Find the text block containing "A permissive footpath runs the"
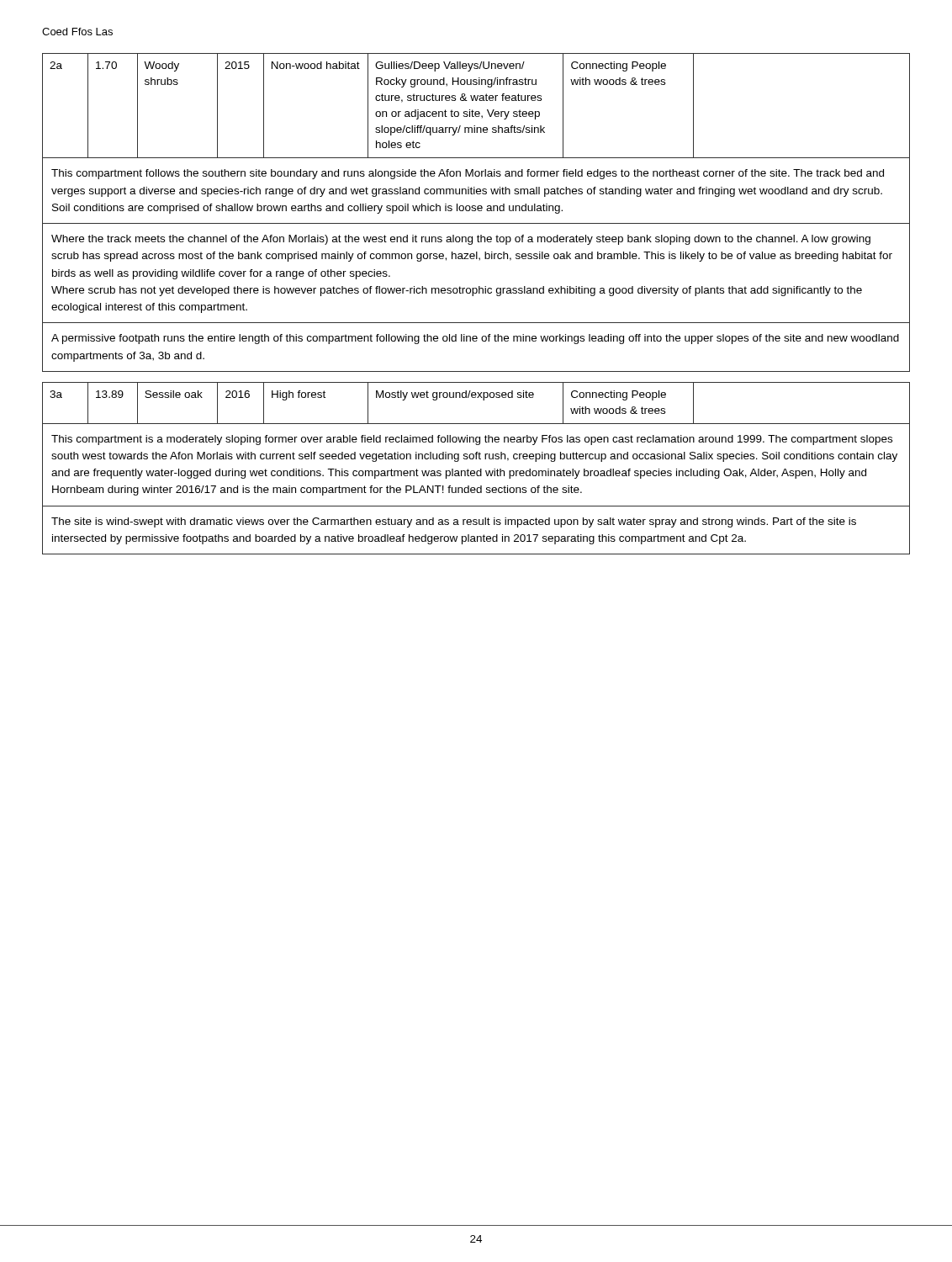This screenshot has height=1262, width=952. (x=475, y=347)
